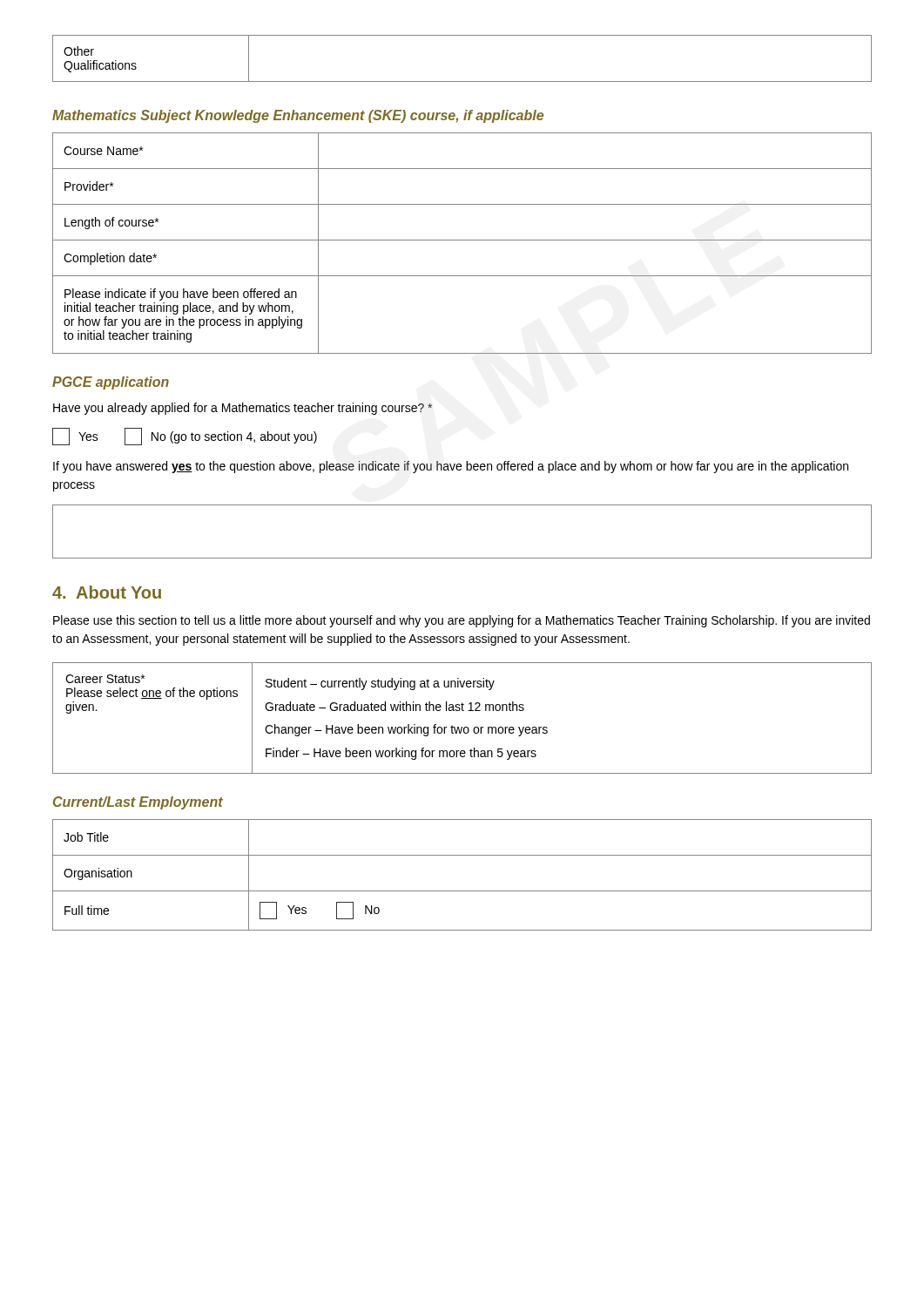Point to the region starting "Have you already applied for a Mathematics"
This screenshot has height=1307, width=924.
tap(242, 408)
